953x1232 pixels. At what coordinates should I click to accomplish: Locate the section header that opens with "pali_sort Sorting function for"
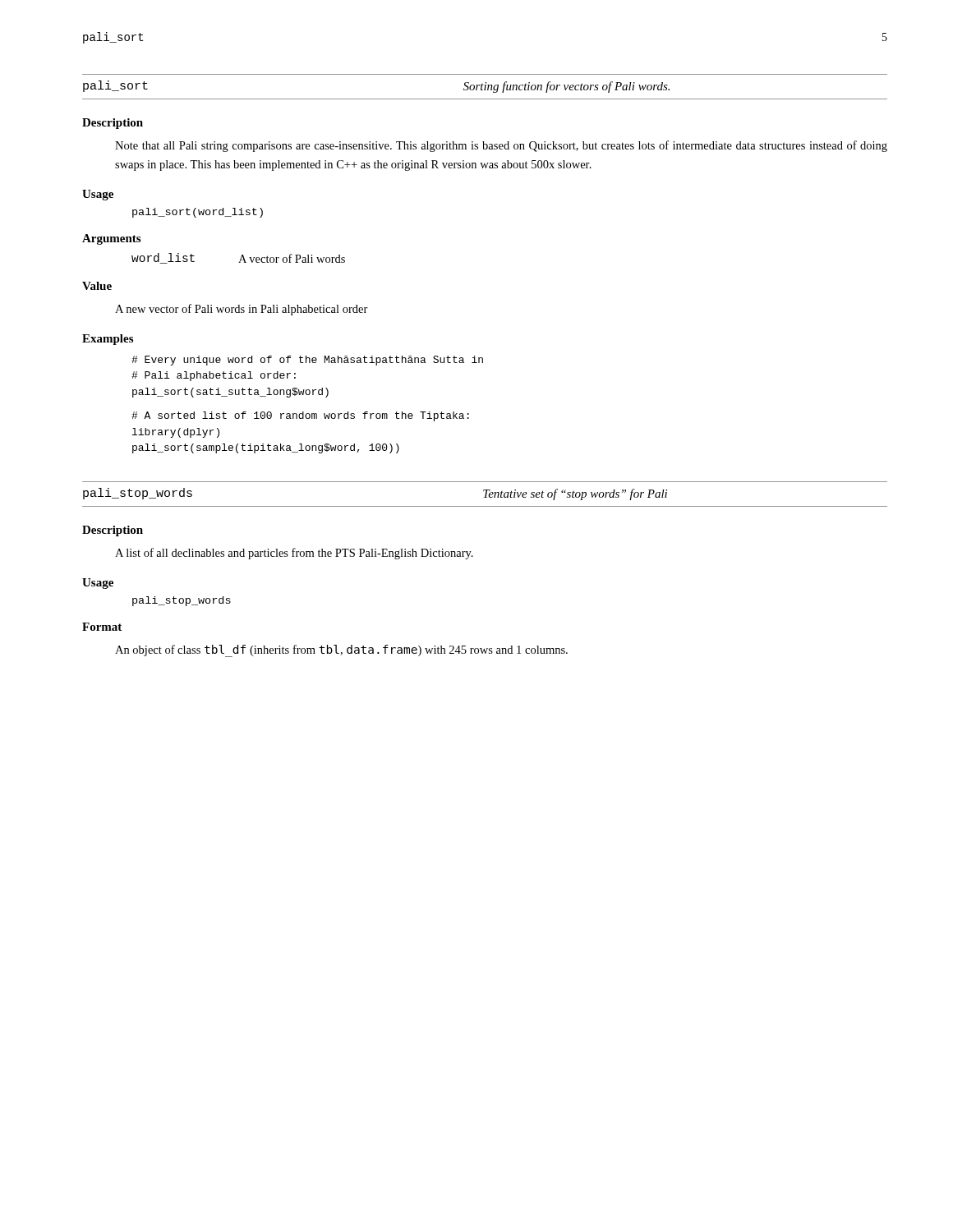(485, 87)
